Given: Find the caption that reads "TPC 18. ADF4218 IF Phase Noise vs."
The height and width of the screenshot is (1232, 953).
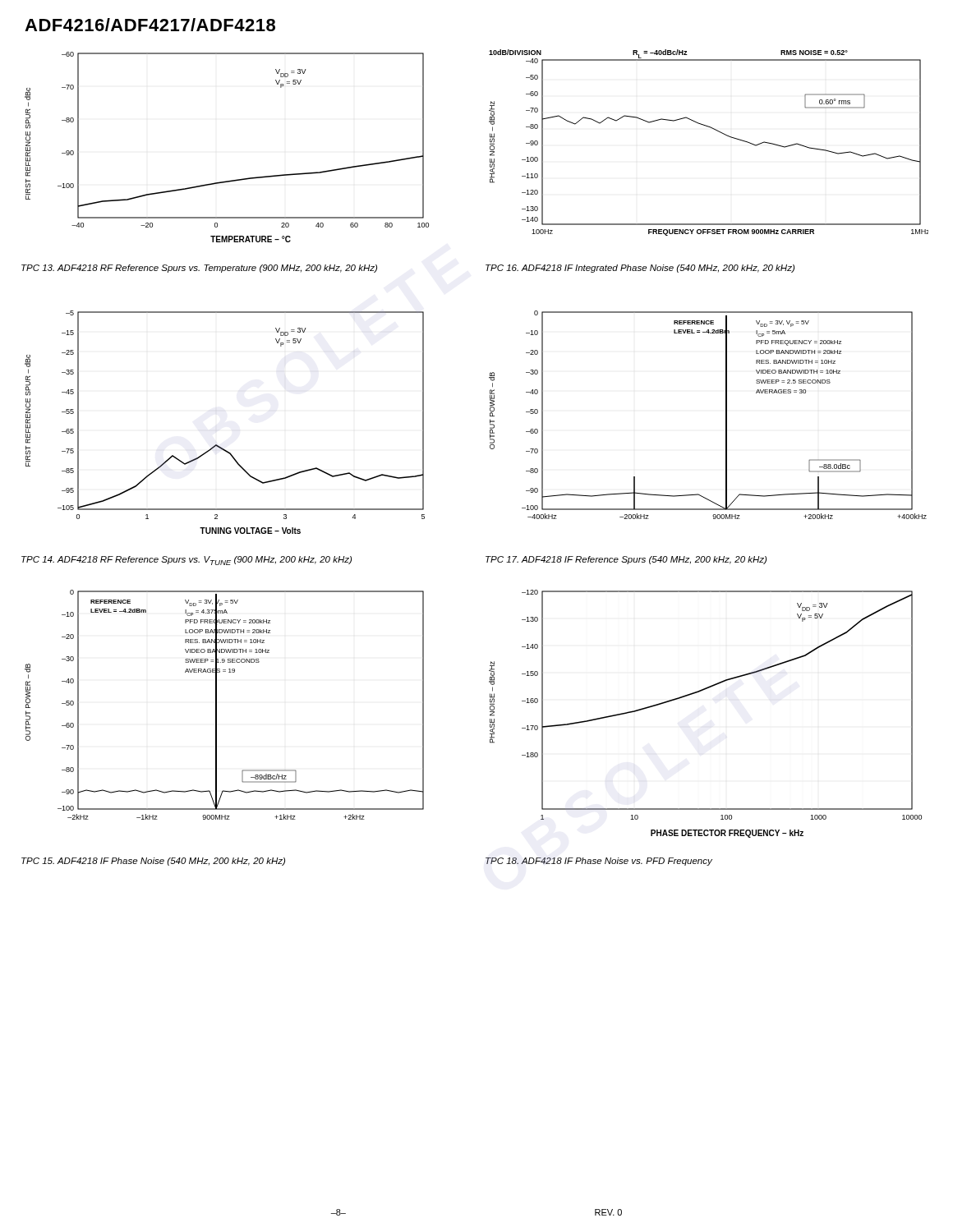Looking at the screenshot, I should pyautogui.click(x=598, y=861).
